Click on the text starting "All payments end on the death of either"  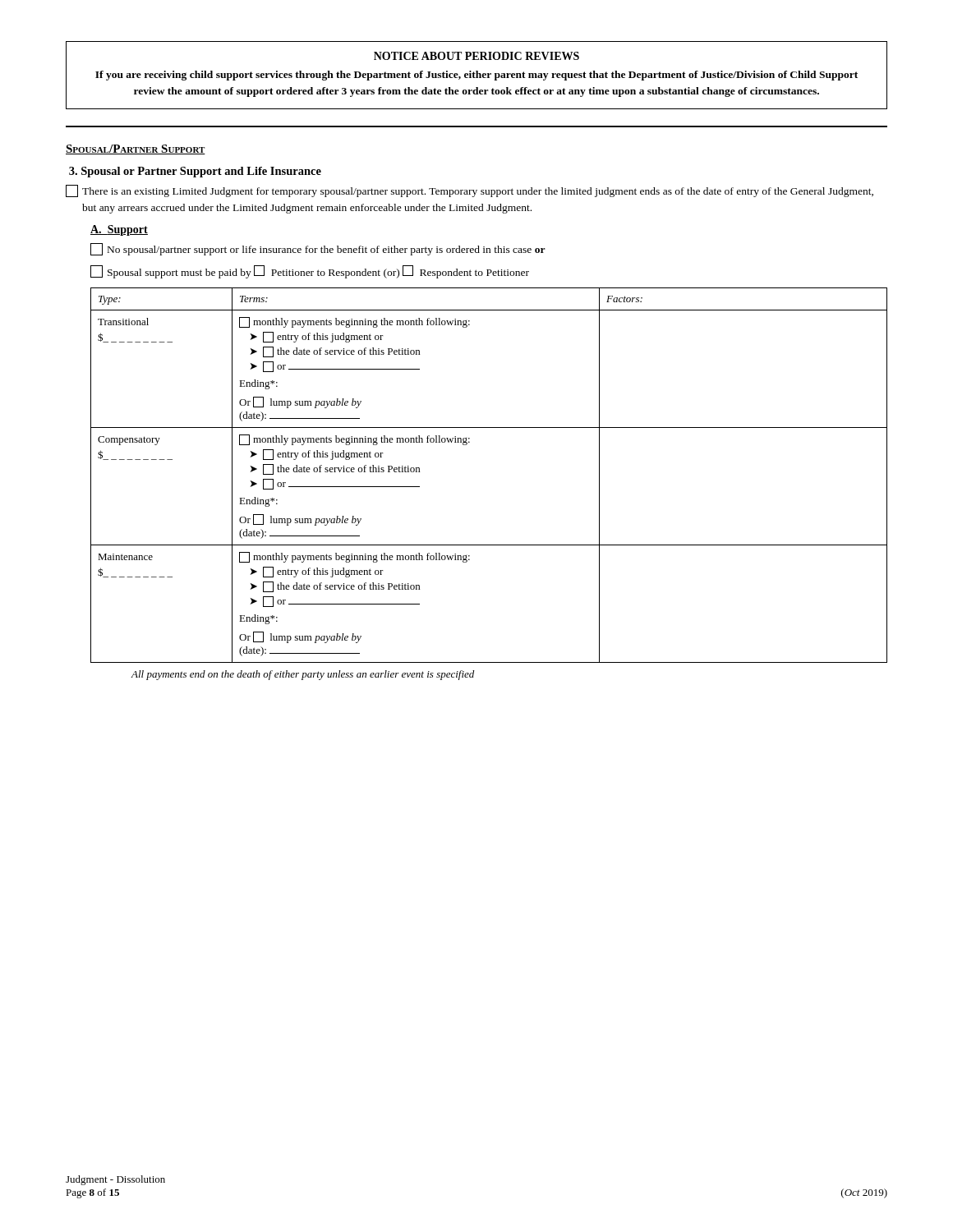coord(303,674)
